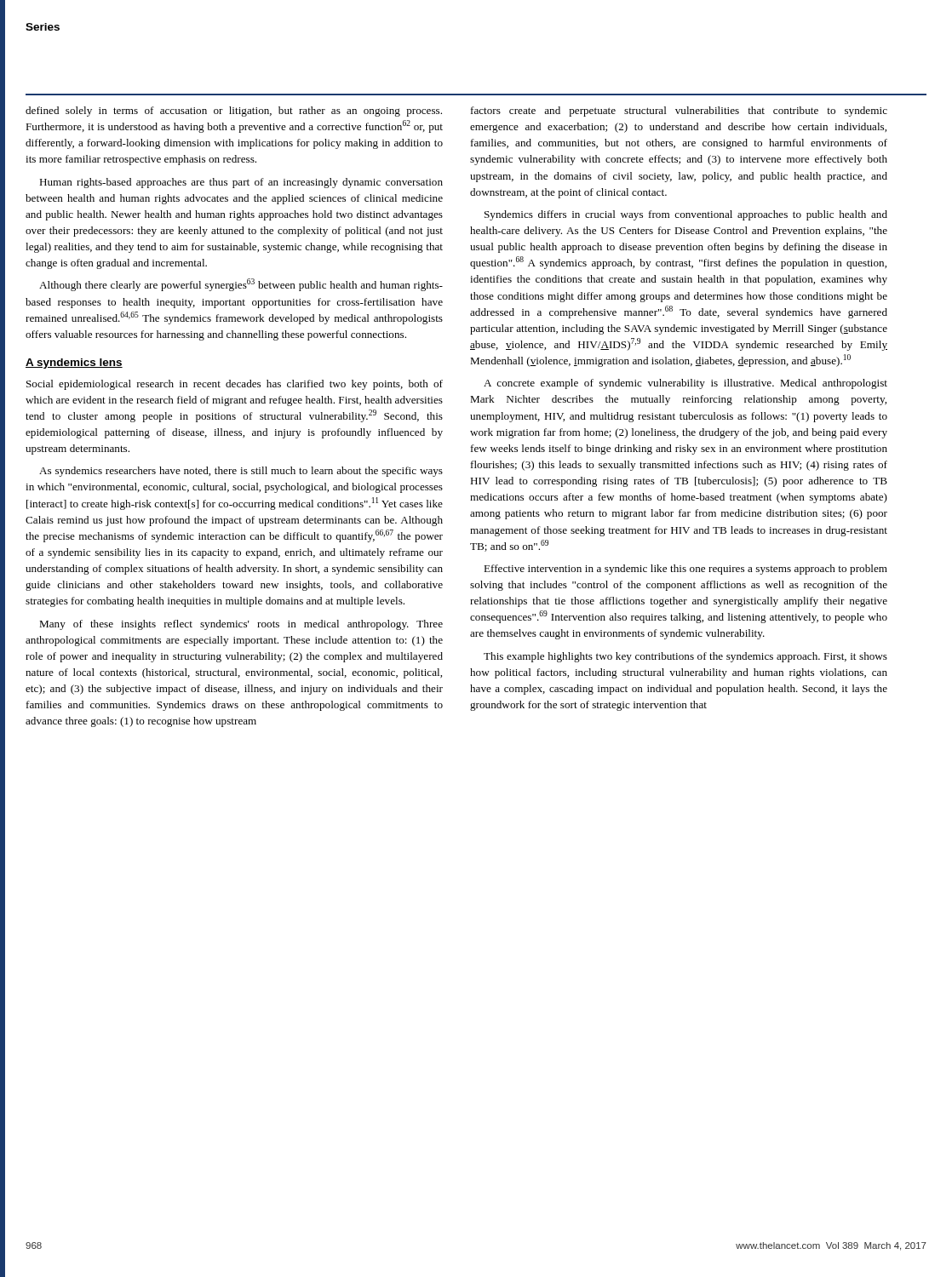Locate the text block that reads "factors create and perpetuate"

point(679,151)
